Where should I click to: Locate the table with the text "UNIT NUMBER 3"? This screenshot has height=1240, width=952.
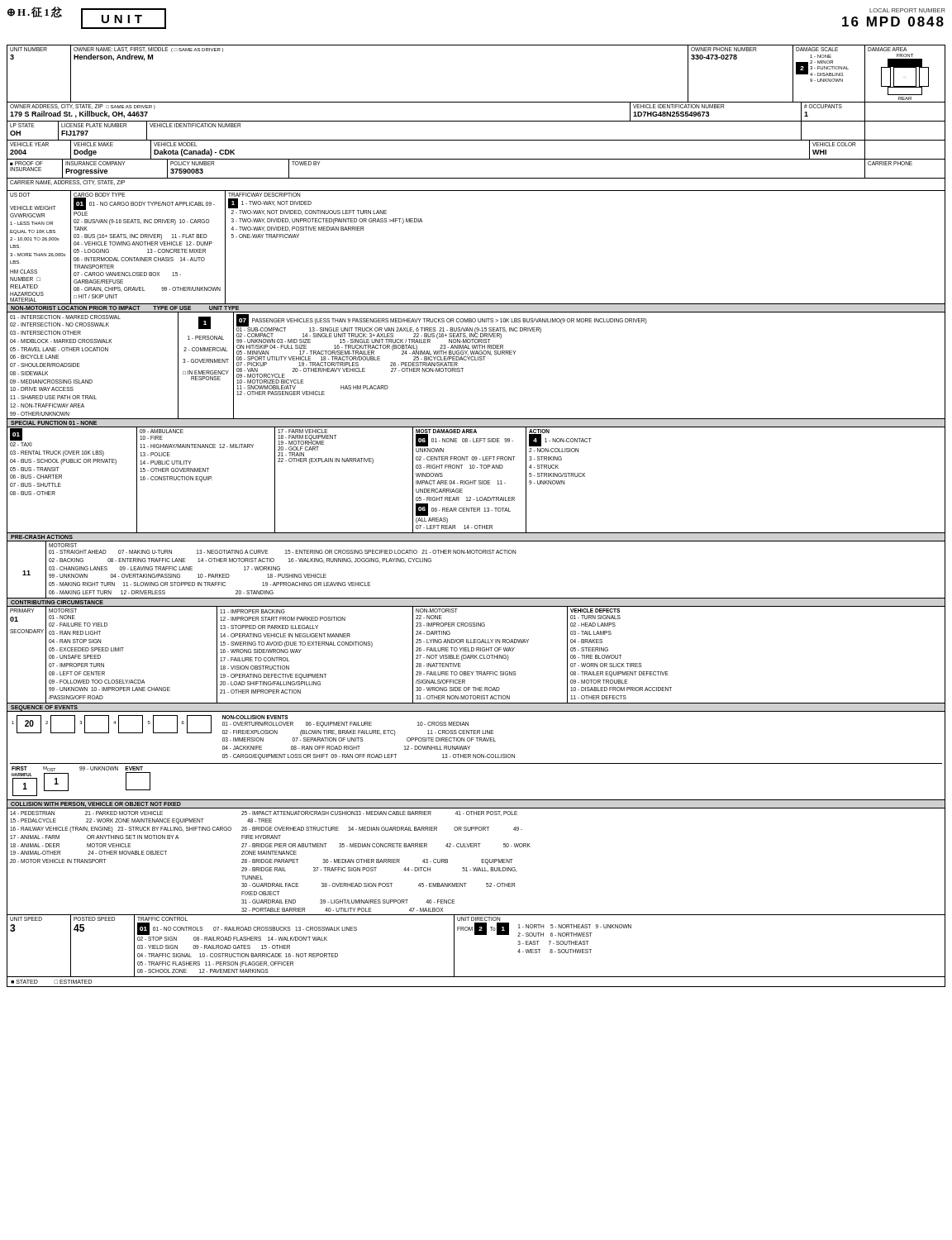[476, 516]
